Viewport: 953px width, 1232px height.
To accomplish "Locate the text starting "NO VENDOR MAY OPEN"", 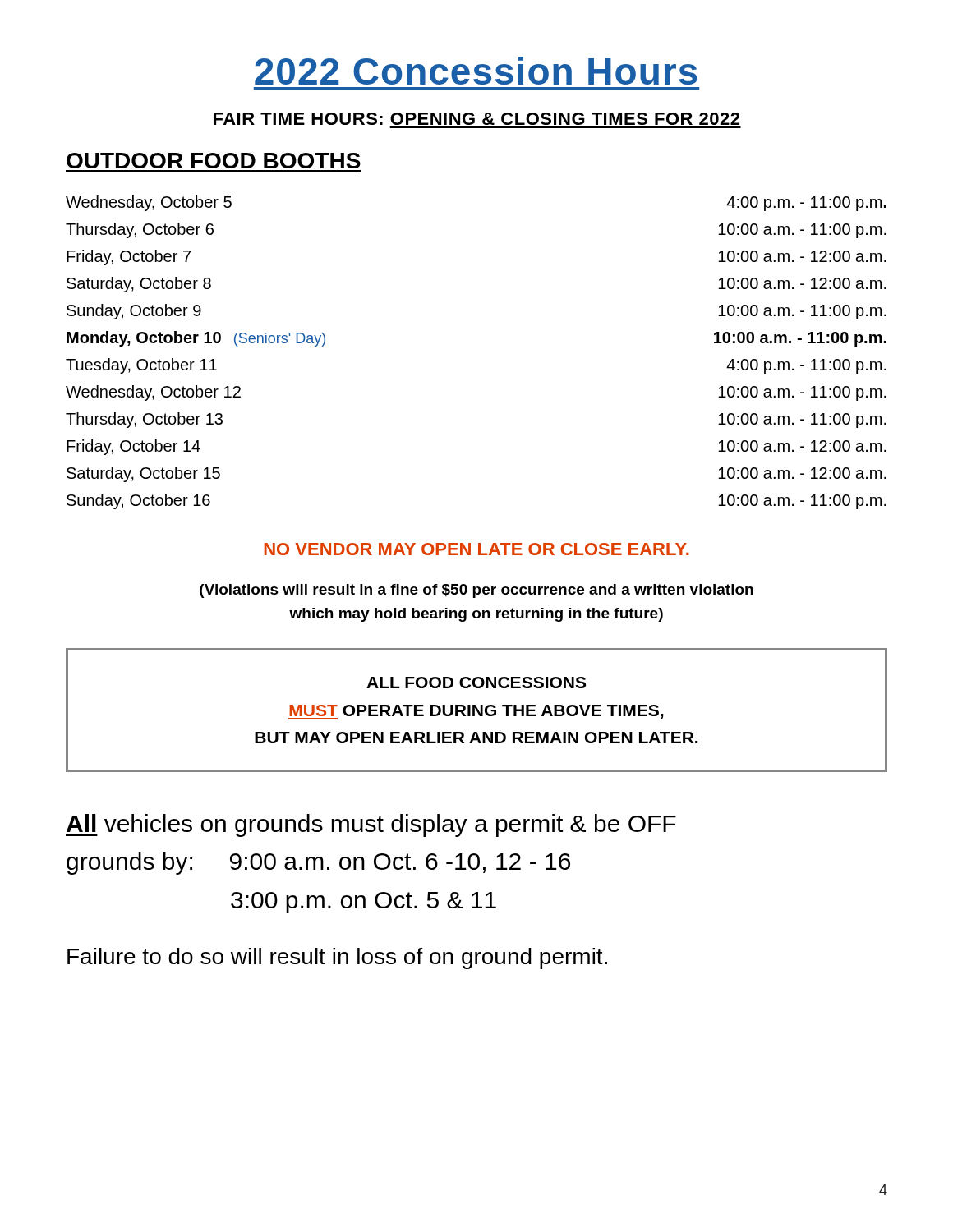I will click(x=476, y=549).
